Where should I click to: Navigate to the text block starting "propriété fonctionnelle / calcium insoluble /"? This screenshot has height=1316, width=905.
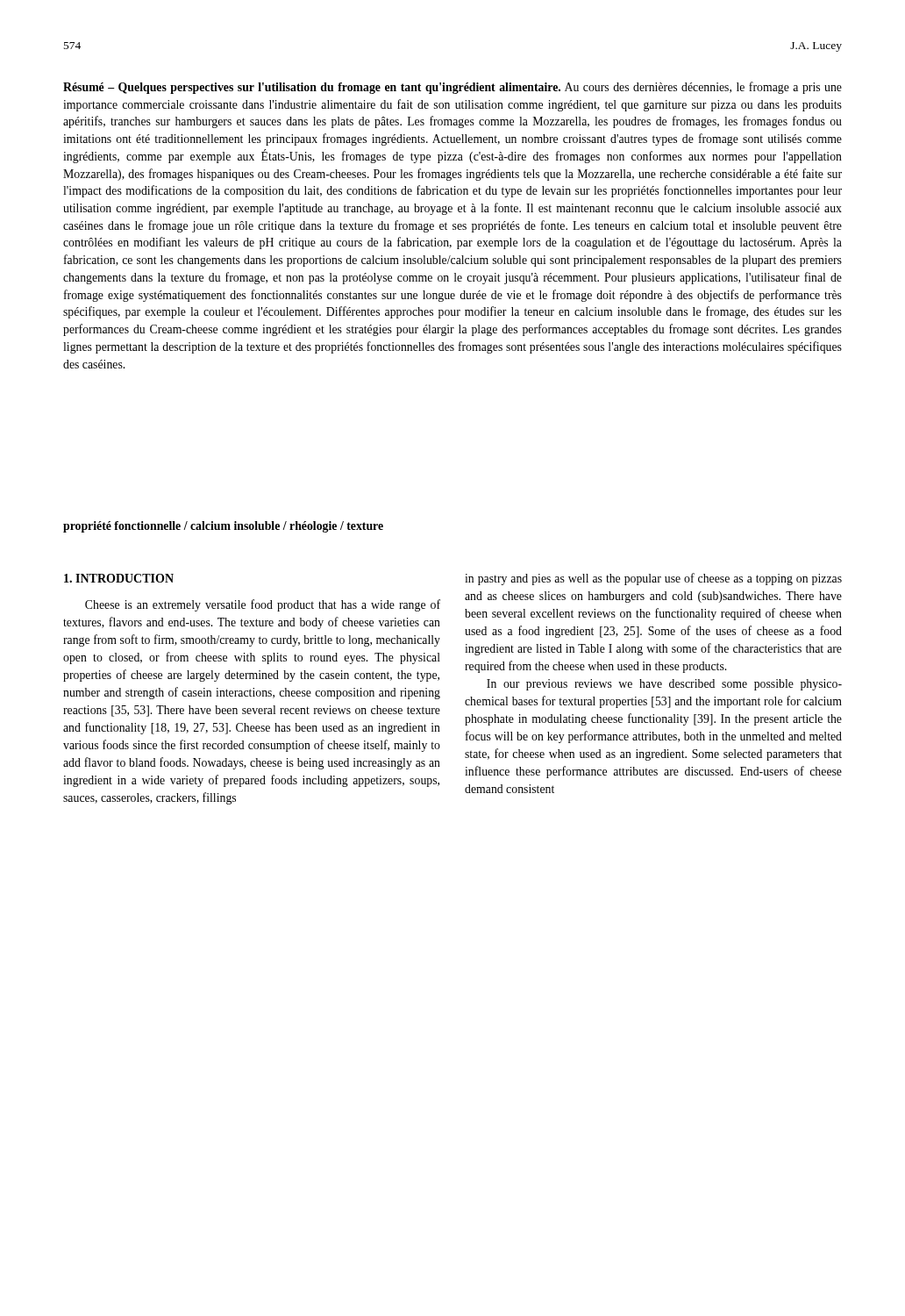coord(223,527)
